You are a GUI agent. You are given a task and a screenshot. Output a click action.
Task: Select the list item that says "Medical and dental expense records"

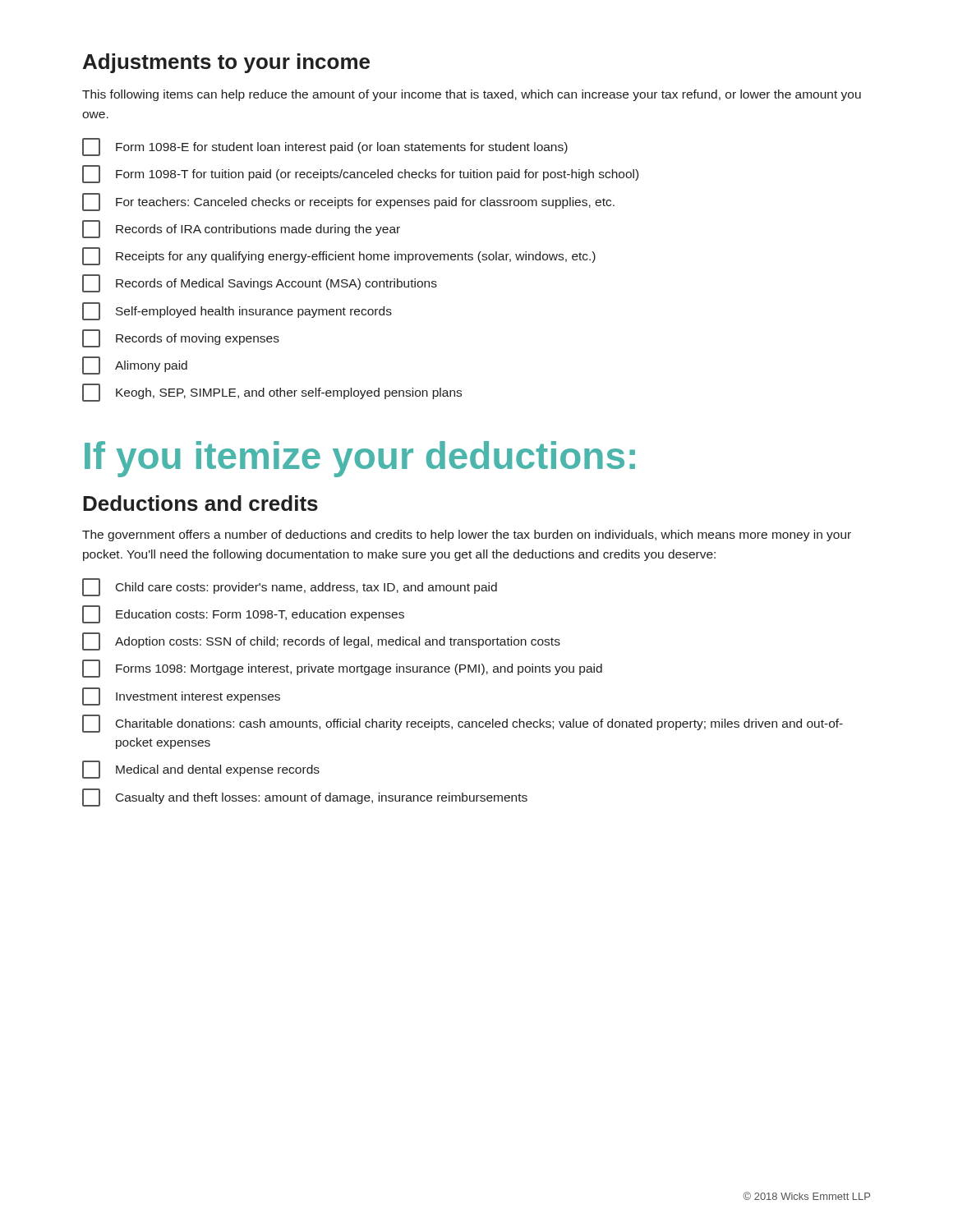tap(201, 770)
